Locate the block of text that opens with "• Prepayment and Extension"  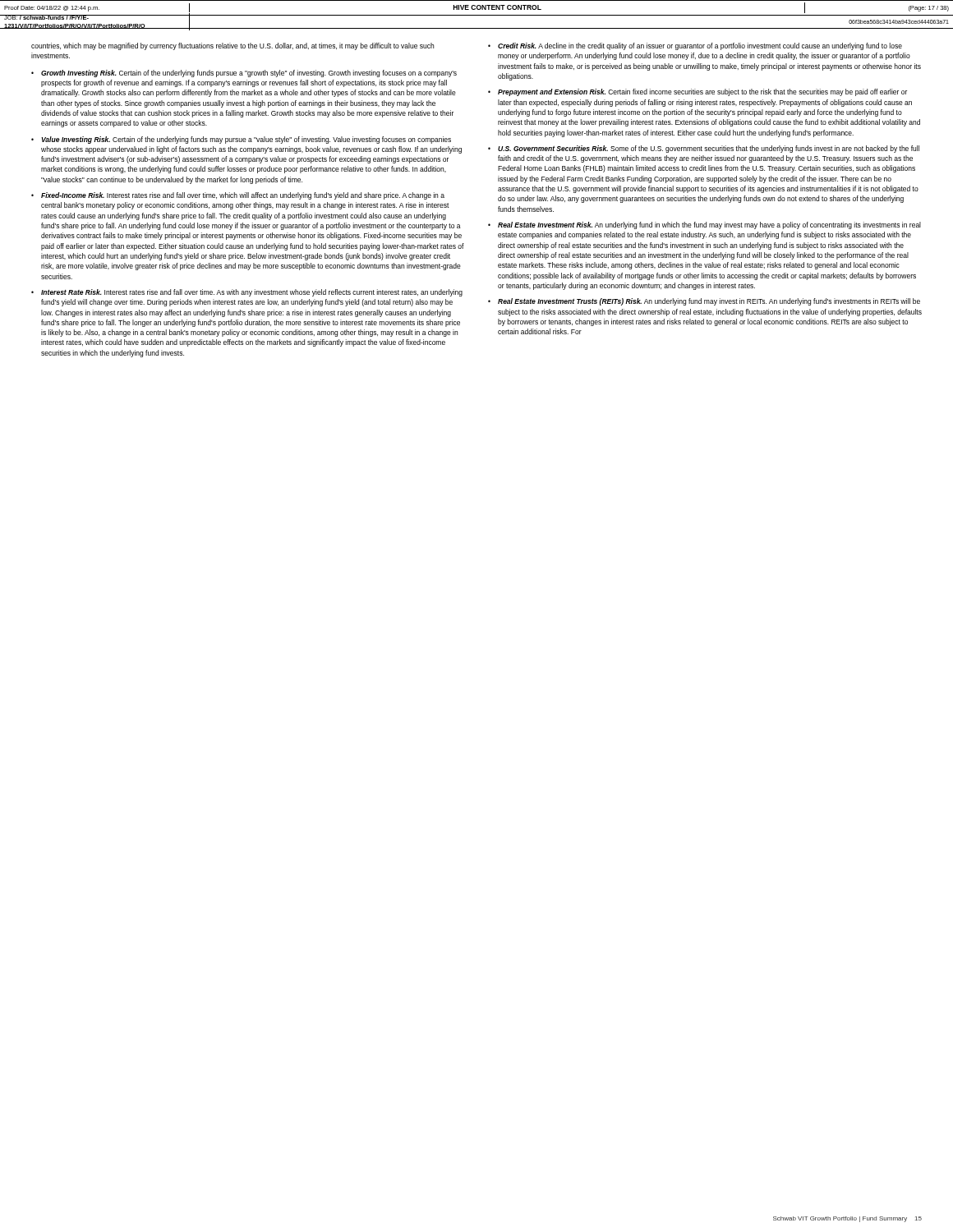click(x=705, y=113)
